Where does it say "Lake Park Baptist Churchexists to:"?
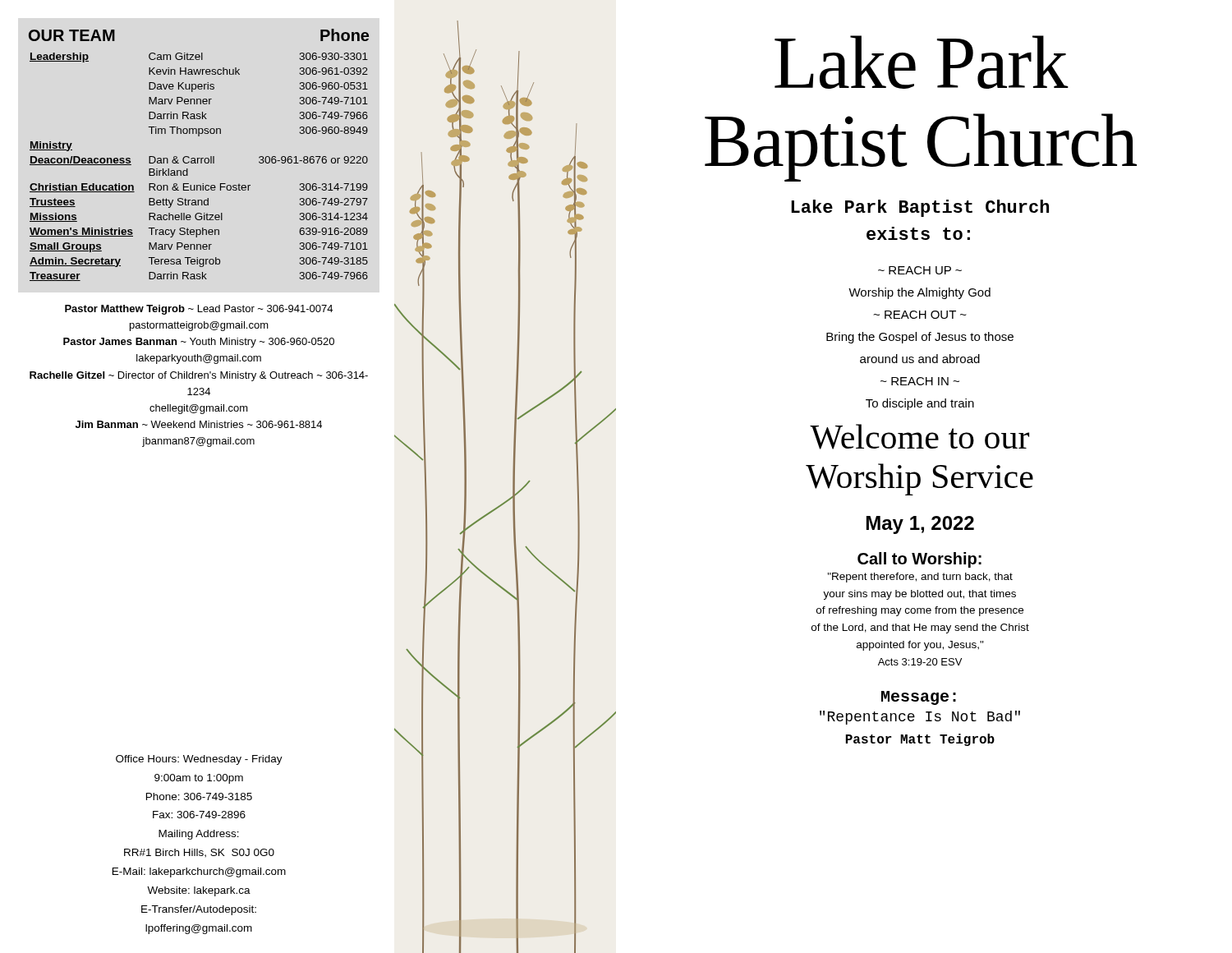 pos(920,222)
